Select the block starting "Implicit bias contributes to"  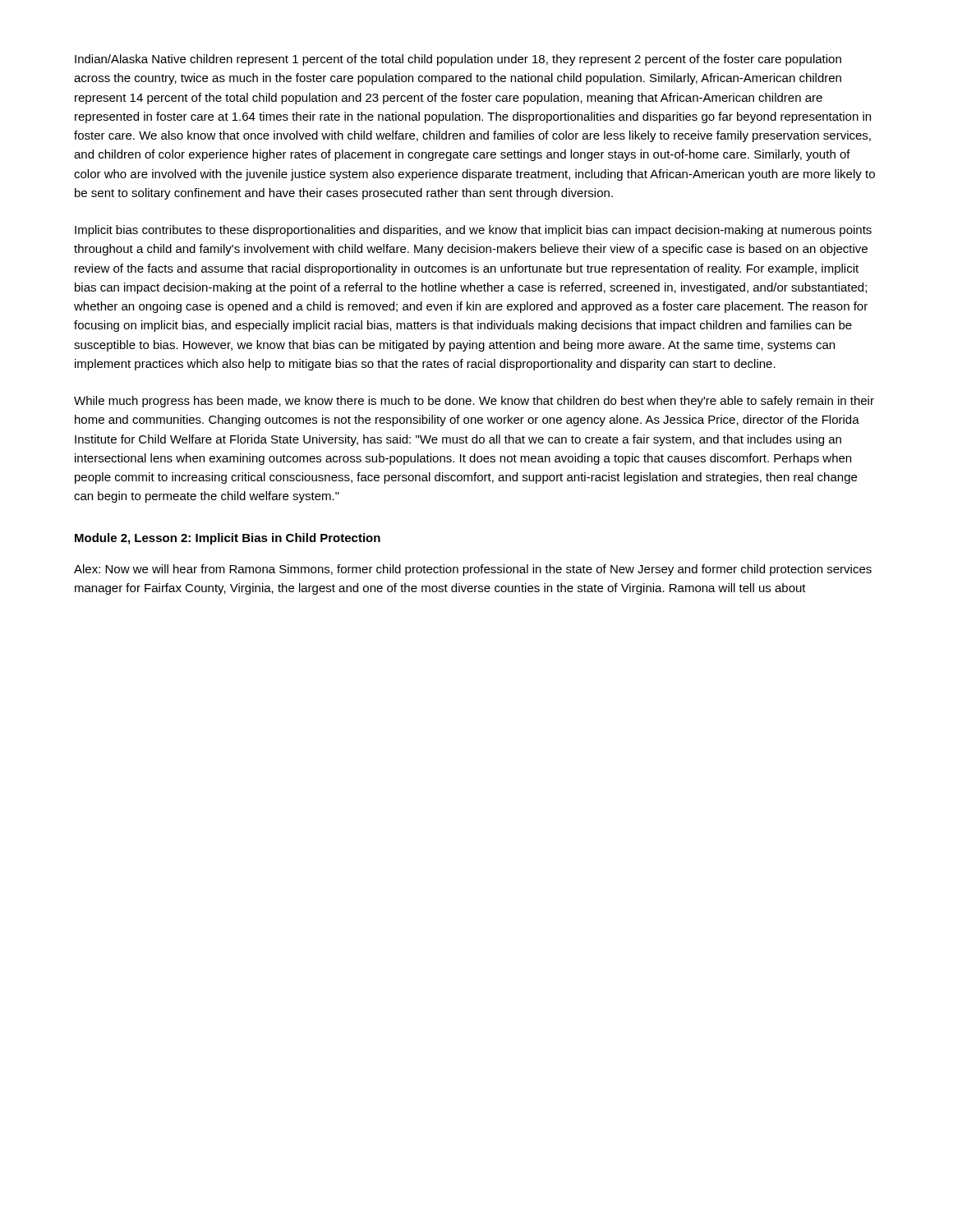[473, 296]
